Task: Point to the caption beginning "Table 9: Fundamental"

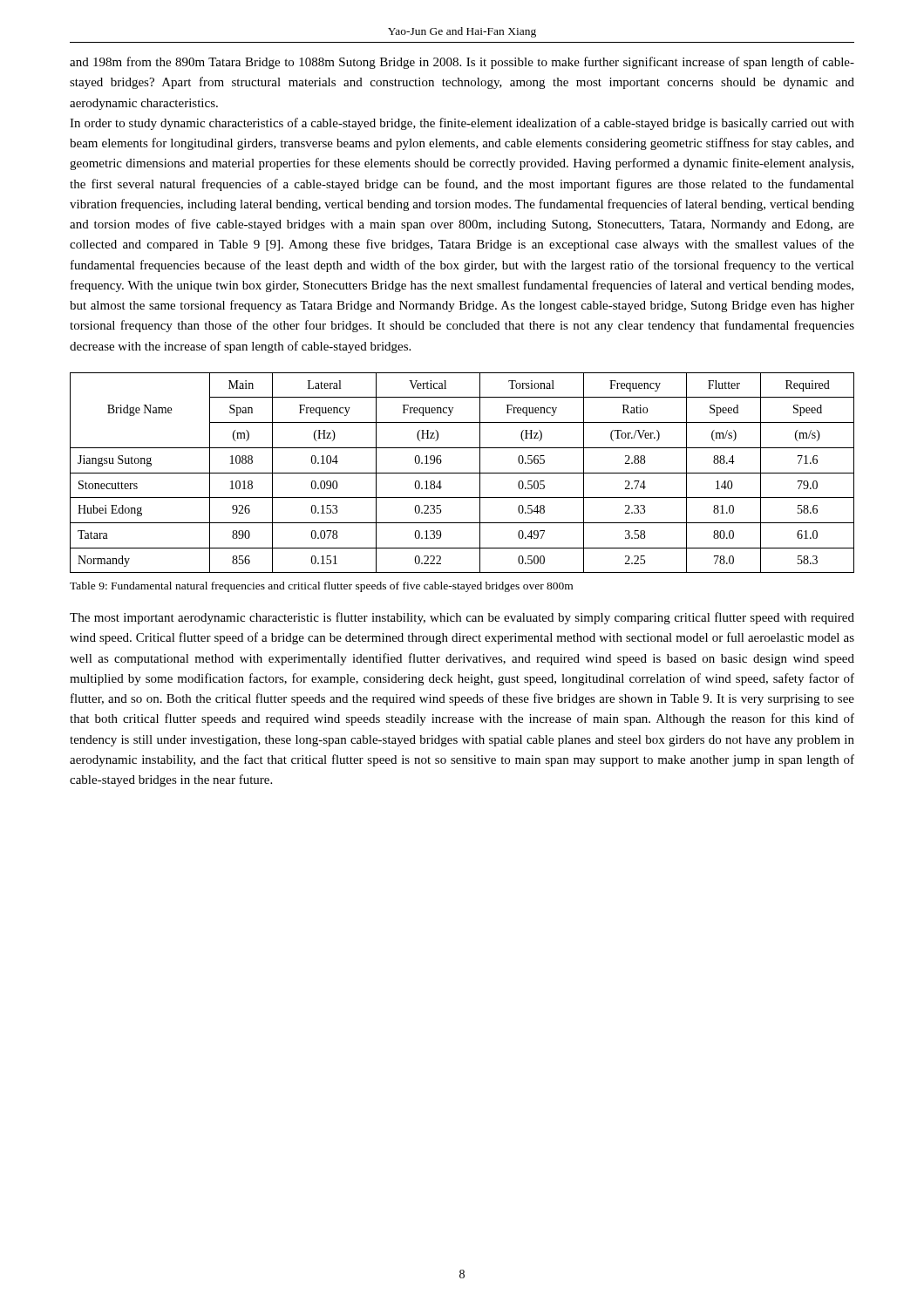Action: [322, 586]
